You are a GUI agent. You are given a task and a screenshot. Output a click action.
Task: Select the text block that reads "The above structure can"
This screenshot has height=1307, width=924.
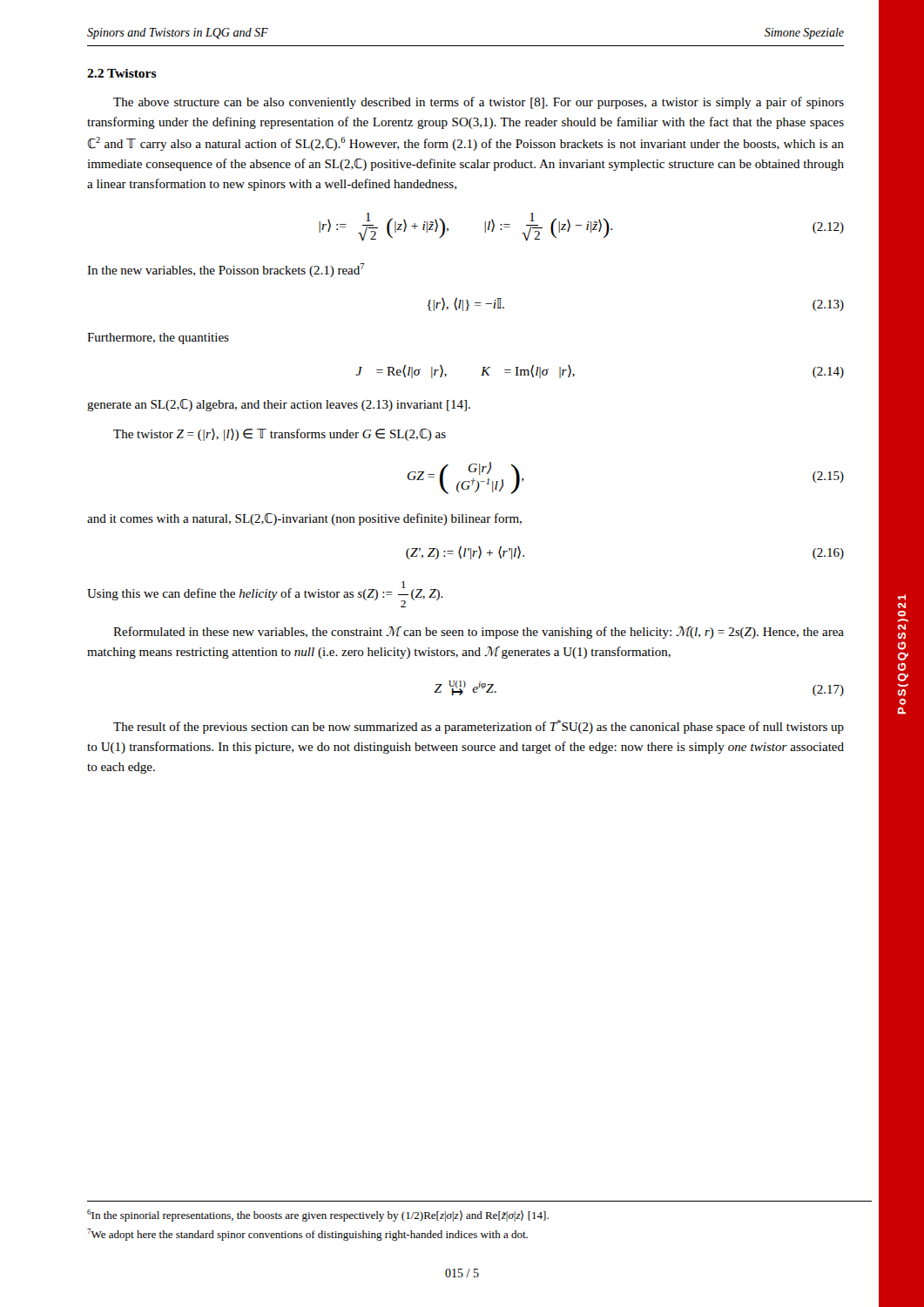pos(466,143)
